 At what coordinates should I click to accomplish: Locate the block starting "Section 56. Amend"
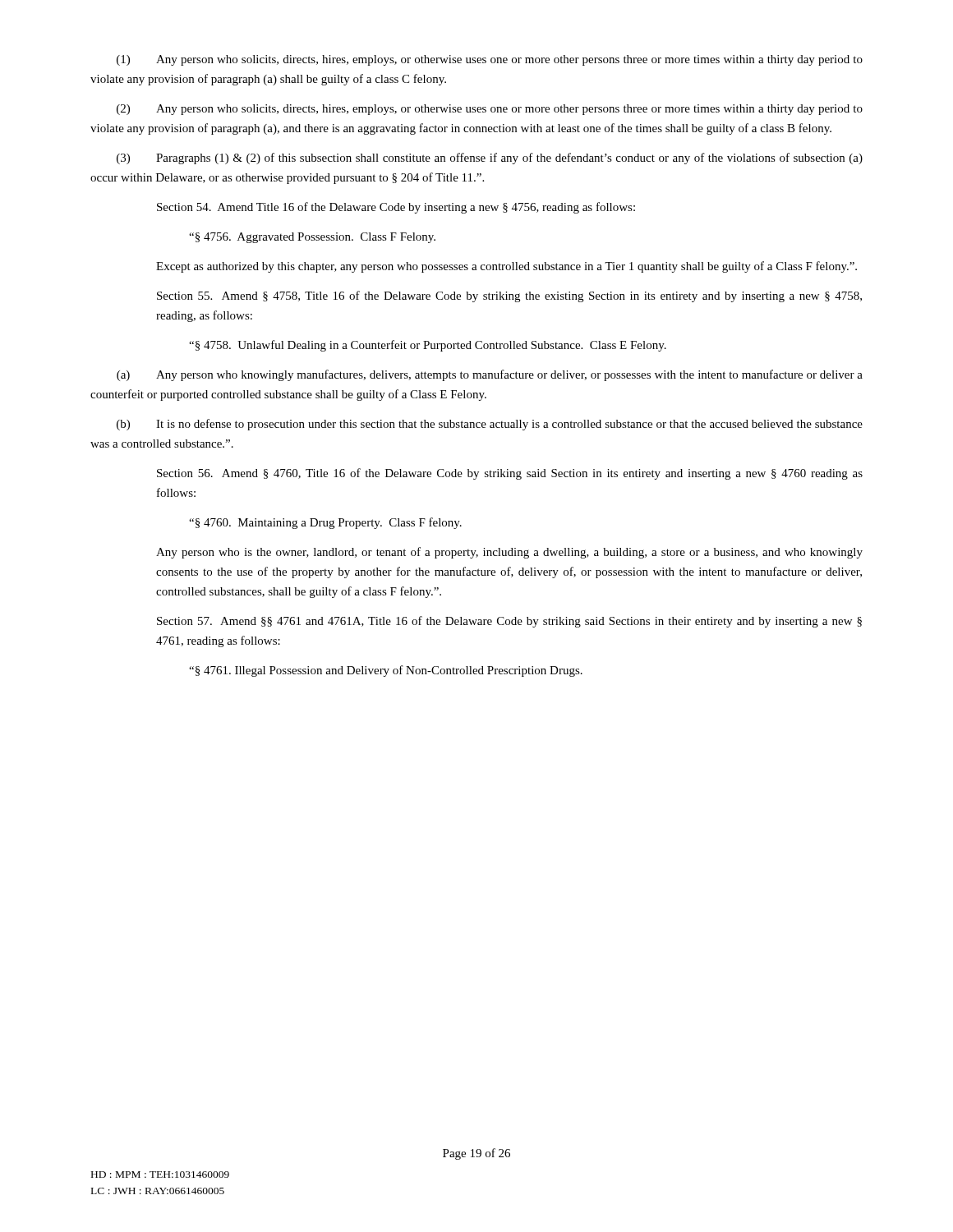point(476,483)
